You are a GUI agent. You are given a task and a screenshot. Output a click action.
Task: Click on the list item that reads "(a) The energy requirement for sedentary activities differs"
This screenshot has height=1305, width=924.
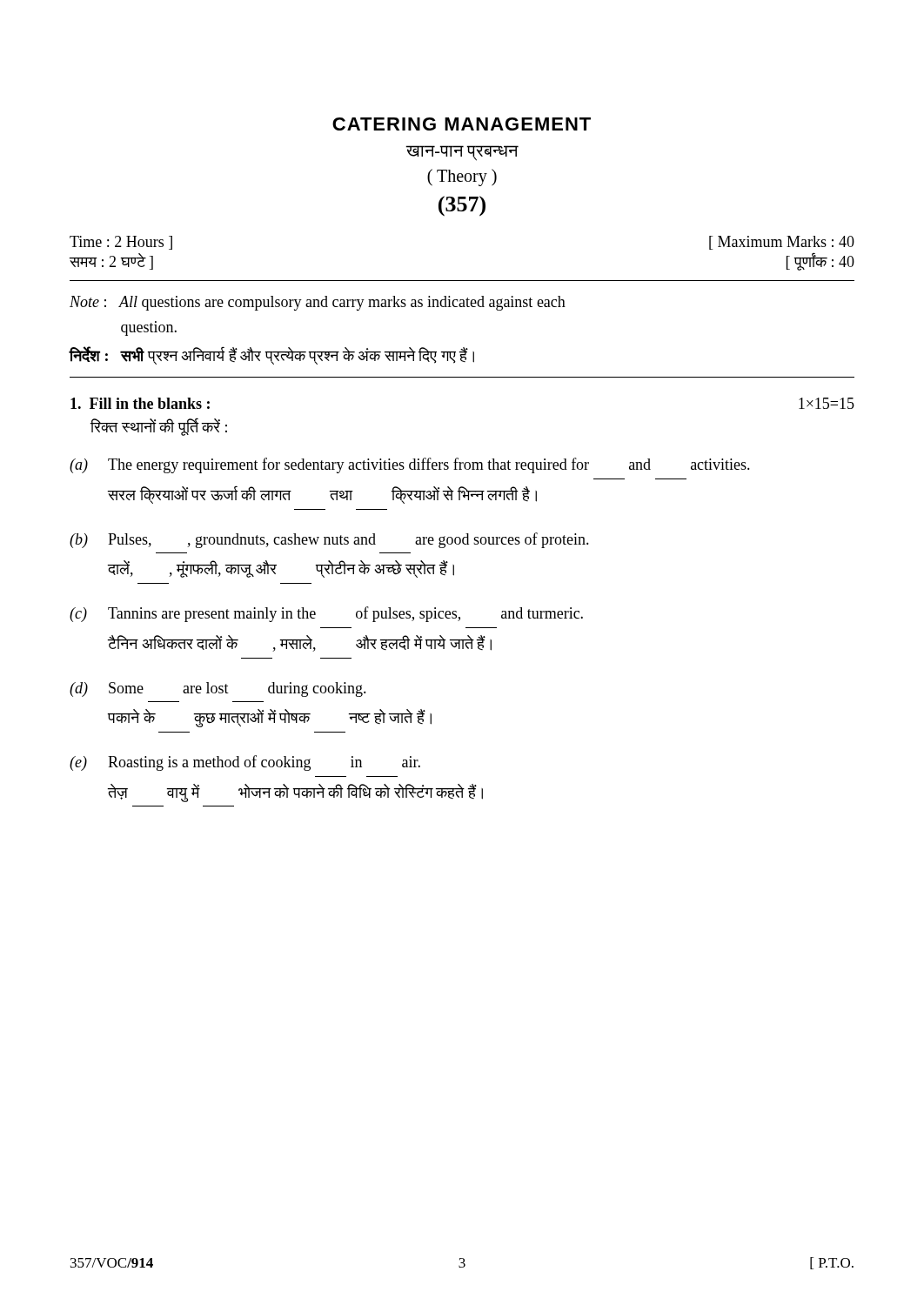tap(462, 481)
